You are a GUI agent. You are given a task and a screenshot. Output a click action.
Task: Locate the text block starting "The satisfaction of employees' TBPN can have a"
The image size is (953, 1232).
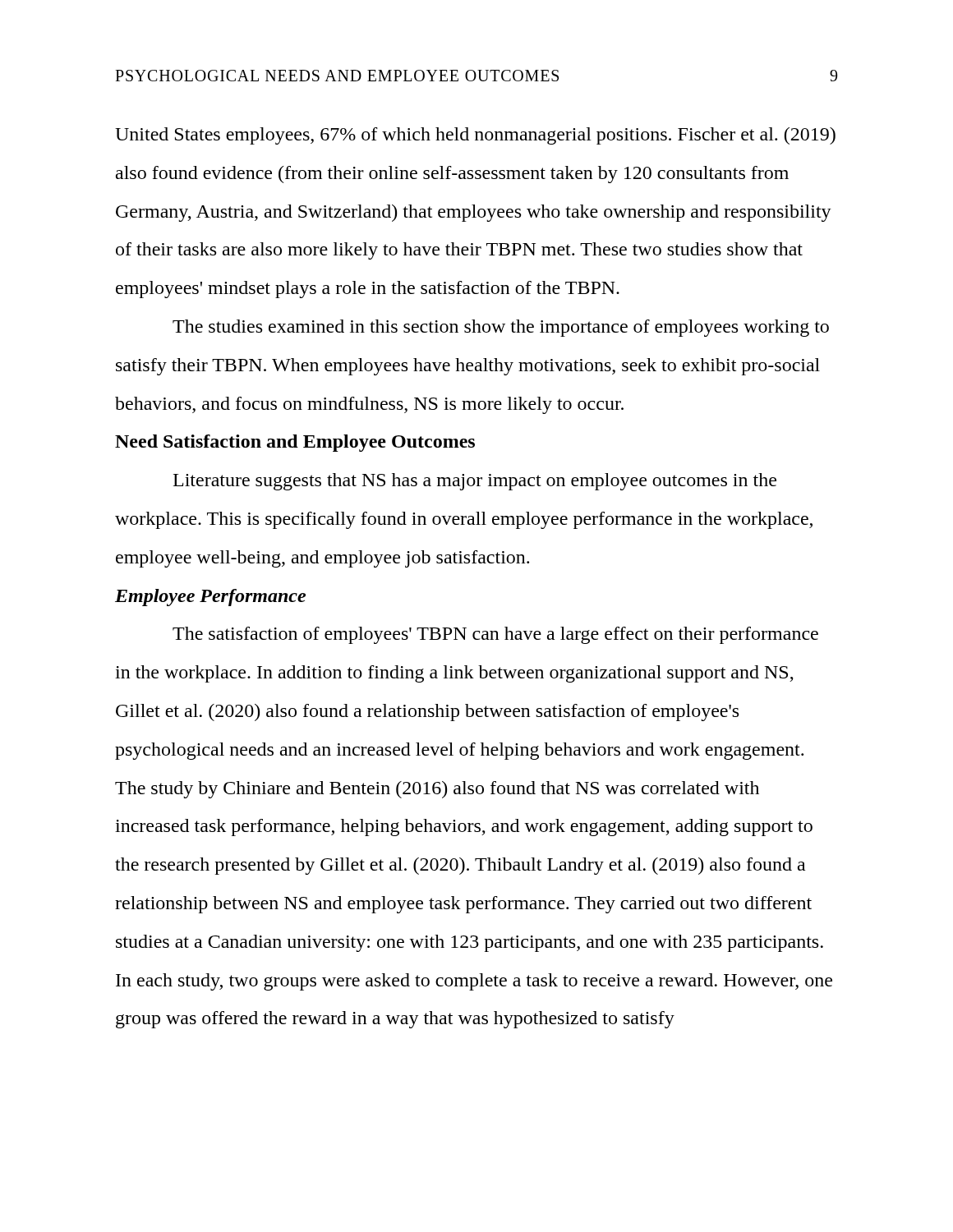(x=476, y=826)
